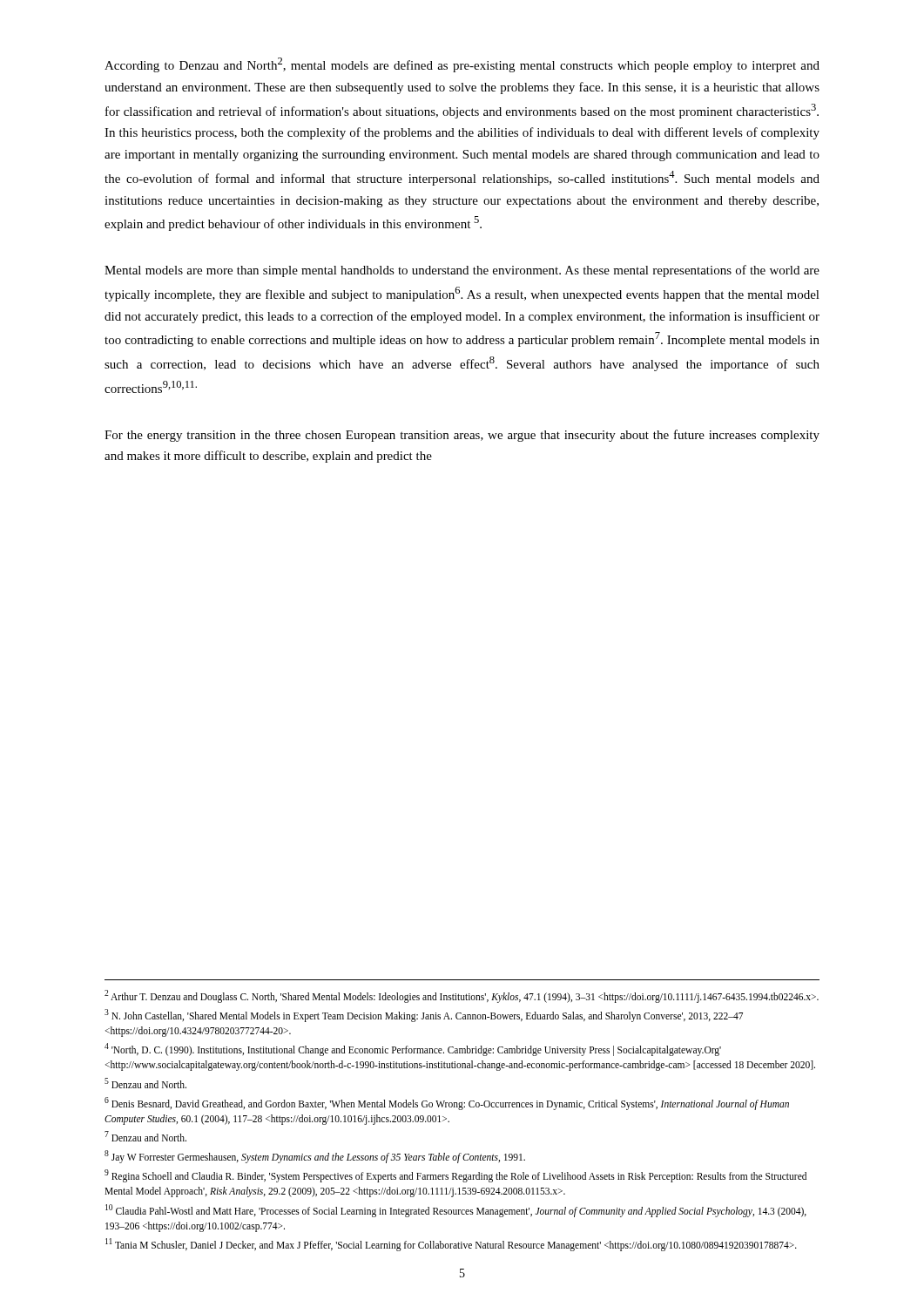Where is the passage that starts "2 Arthur T. Denzau and Douglass C."?
The image size is (924, 1307).
pyautogui.click(x=462, y=995)
